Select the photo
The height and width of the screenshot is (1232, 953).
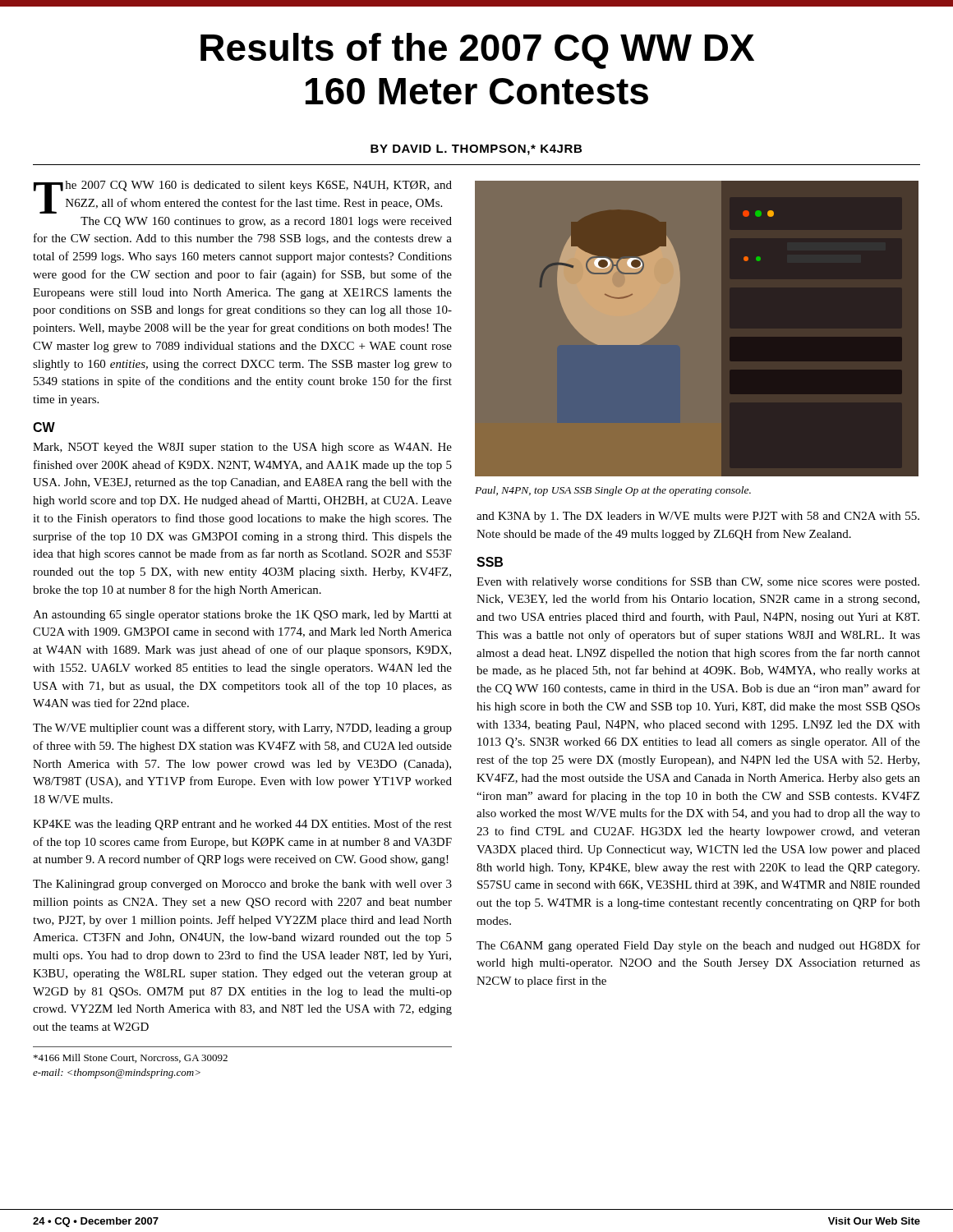coord(698,330)
